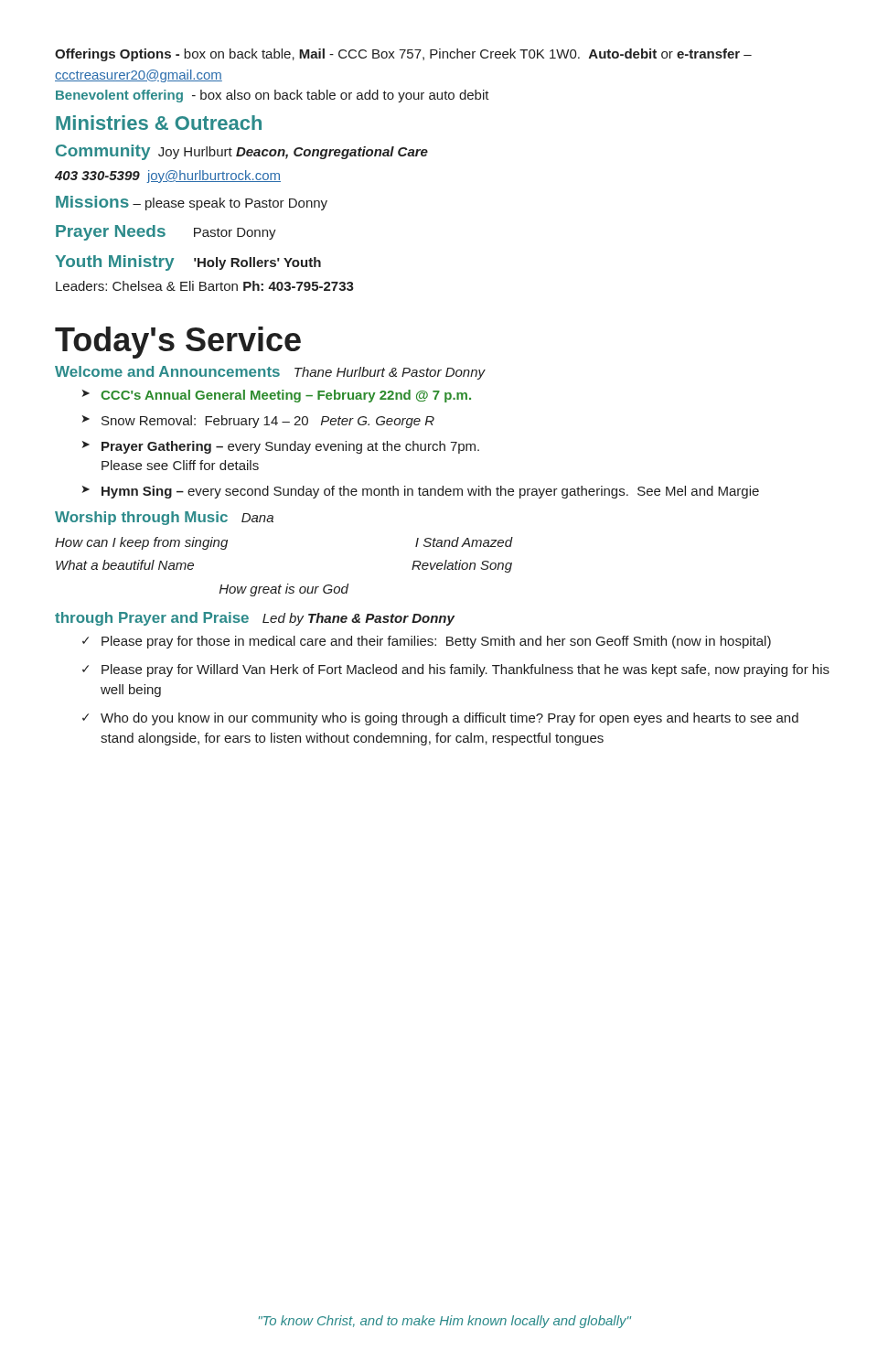Find the text block that reads "How can I keep from"
This screenshot has width=888, height=1372.
tap(141, 543)
